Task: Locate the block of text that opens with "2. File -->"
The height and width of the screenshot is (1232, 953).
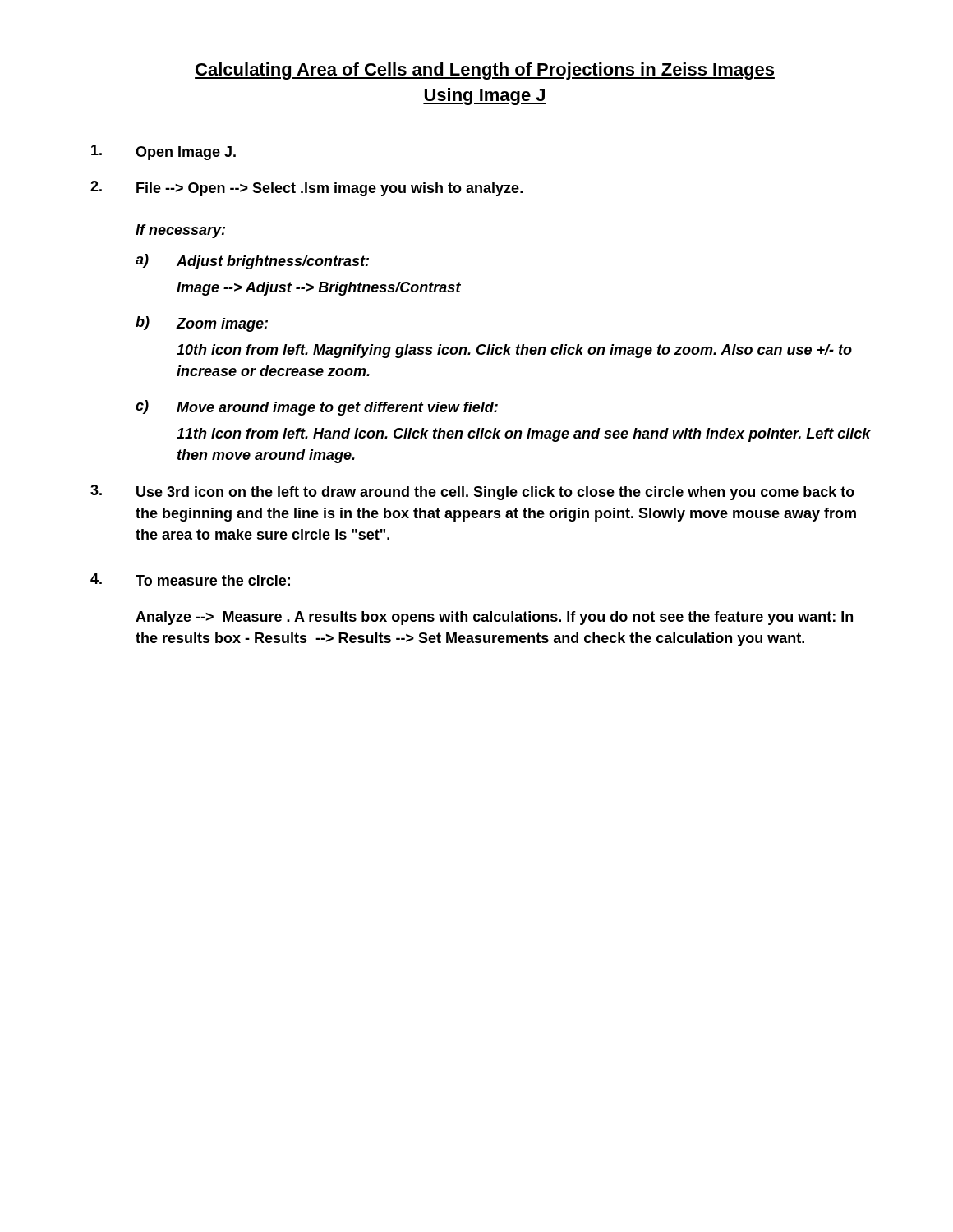Action: (x=307, y=188)
